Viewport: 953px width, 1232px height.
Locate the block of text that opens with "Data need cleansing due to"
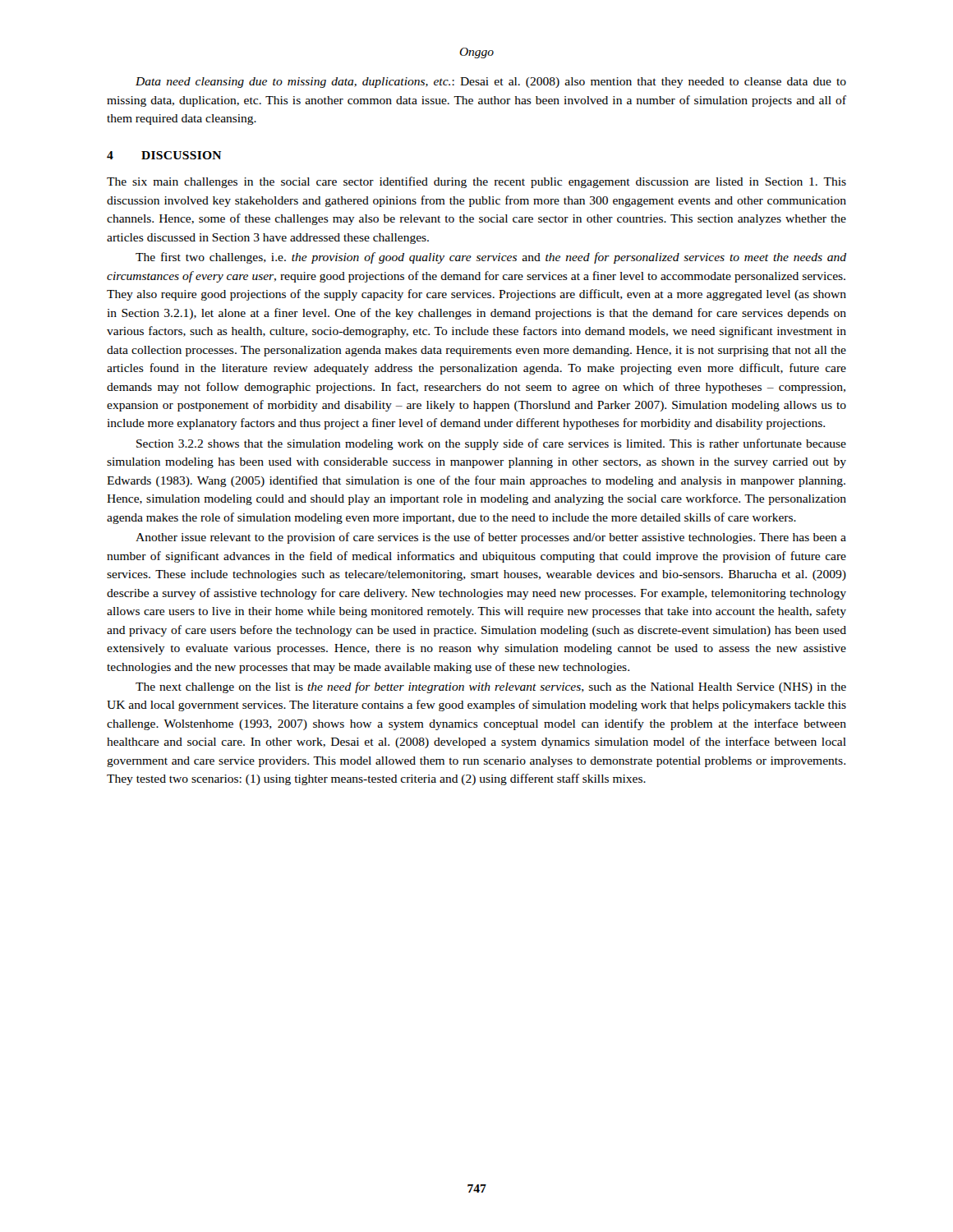[x=476, y=100]
